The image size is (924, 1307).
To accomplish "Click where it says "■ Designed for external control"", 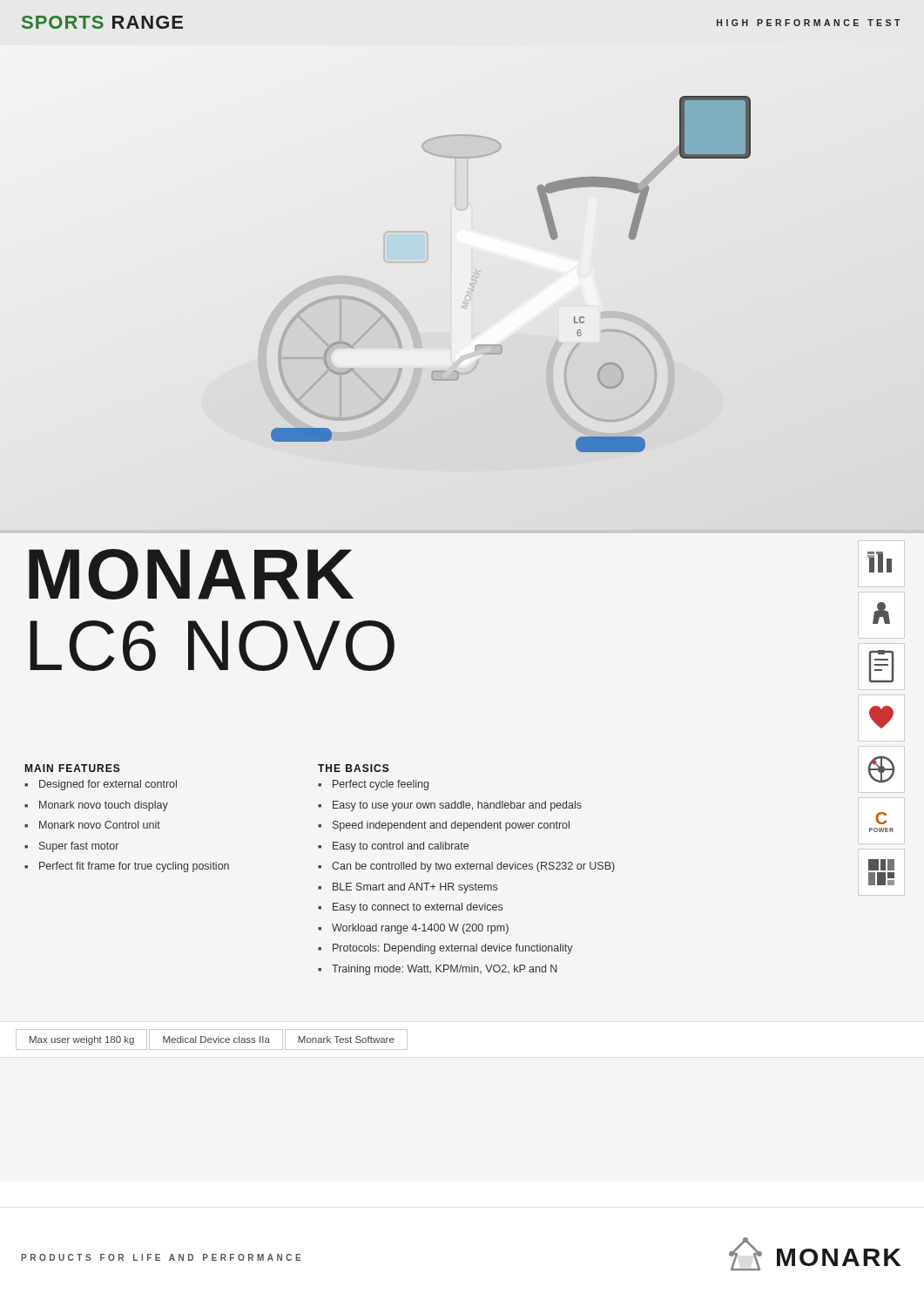I will 101,784.
